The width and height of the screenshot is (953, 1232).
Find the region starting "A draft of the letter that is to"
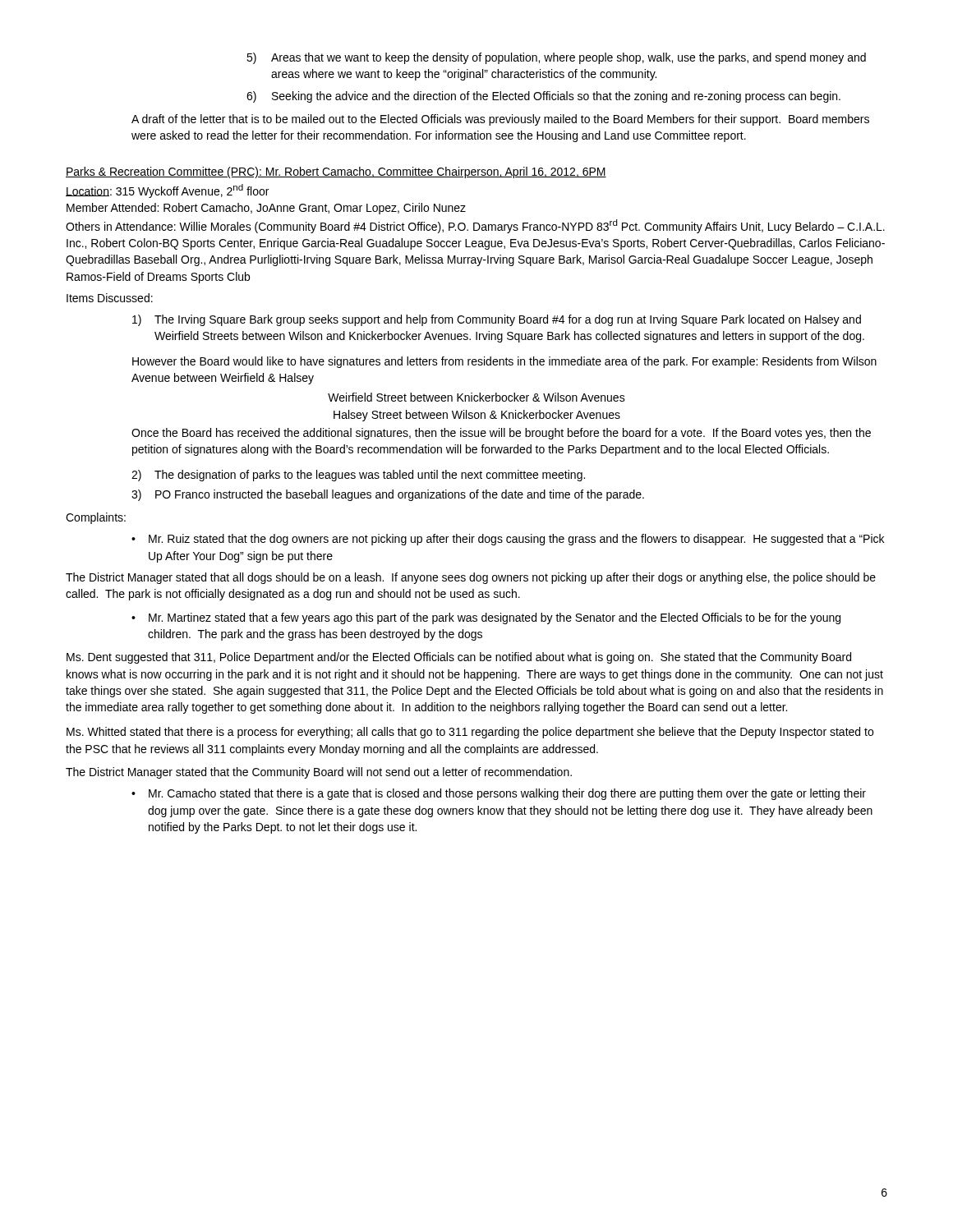pos(501,127)
